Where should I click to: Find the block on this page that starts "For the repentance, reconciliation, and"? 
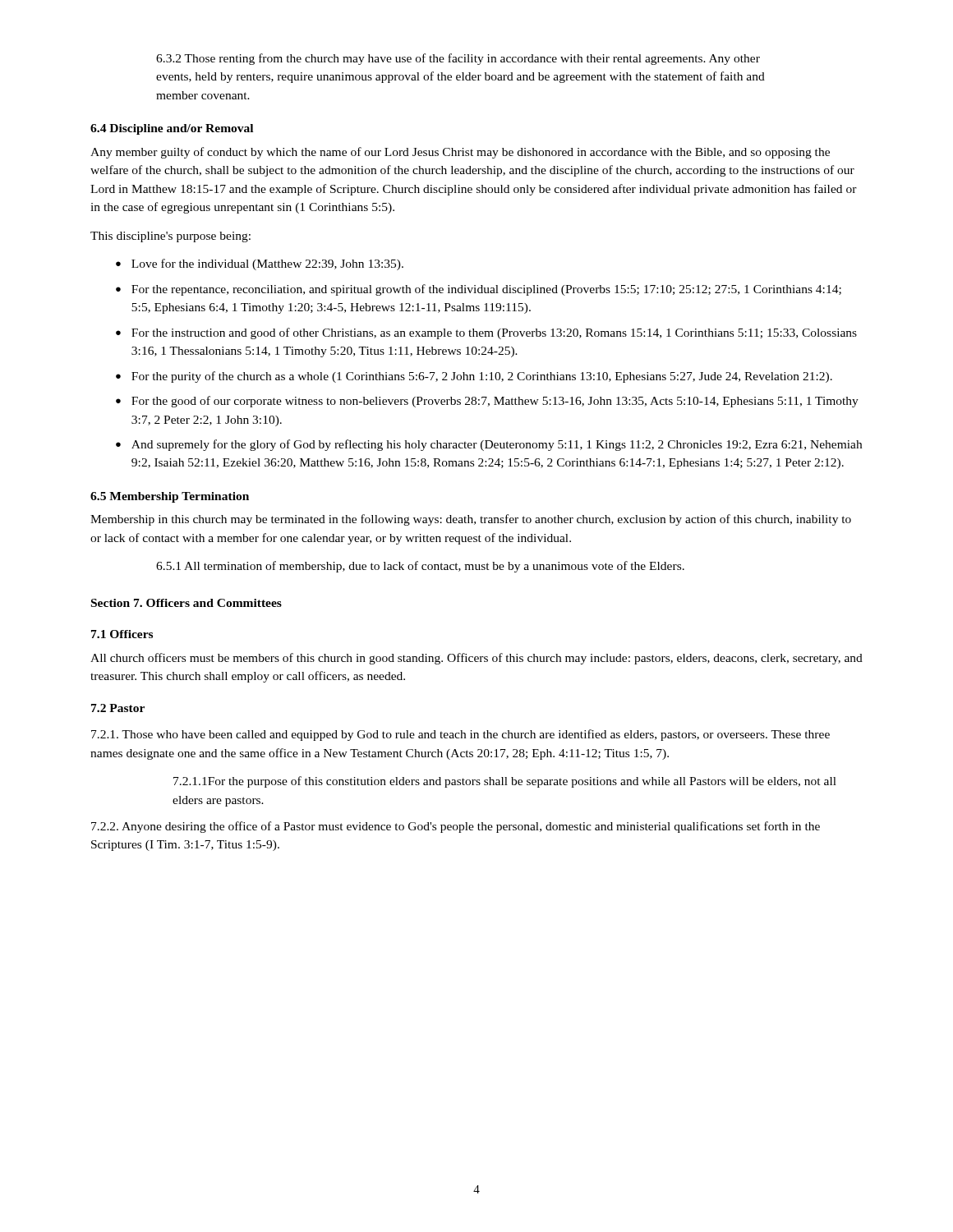(x=487, y=298)
